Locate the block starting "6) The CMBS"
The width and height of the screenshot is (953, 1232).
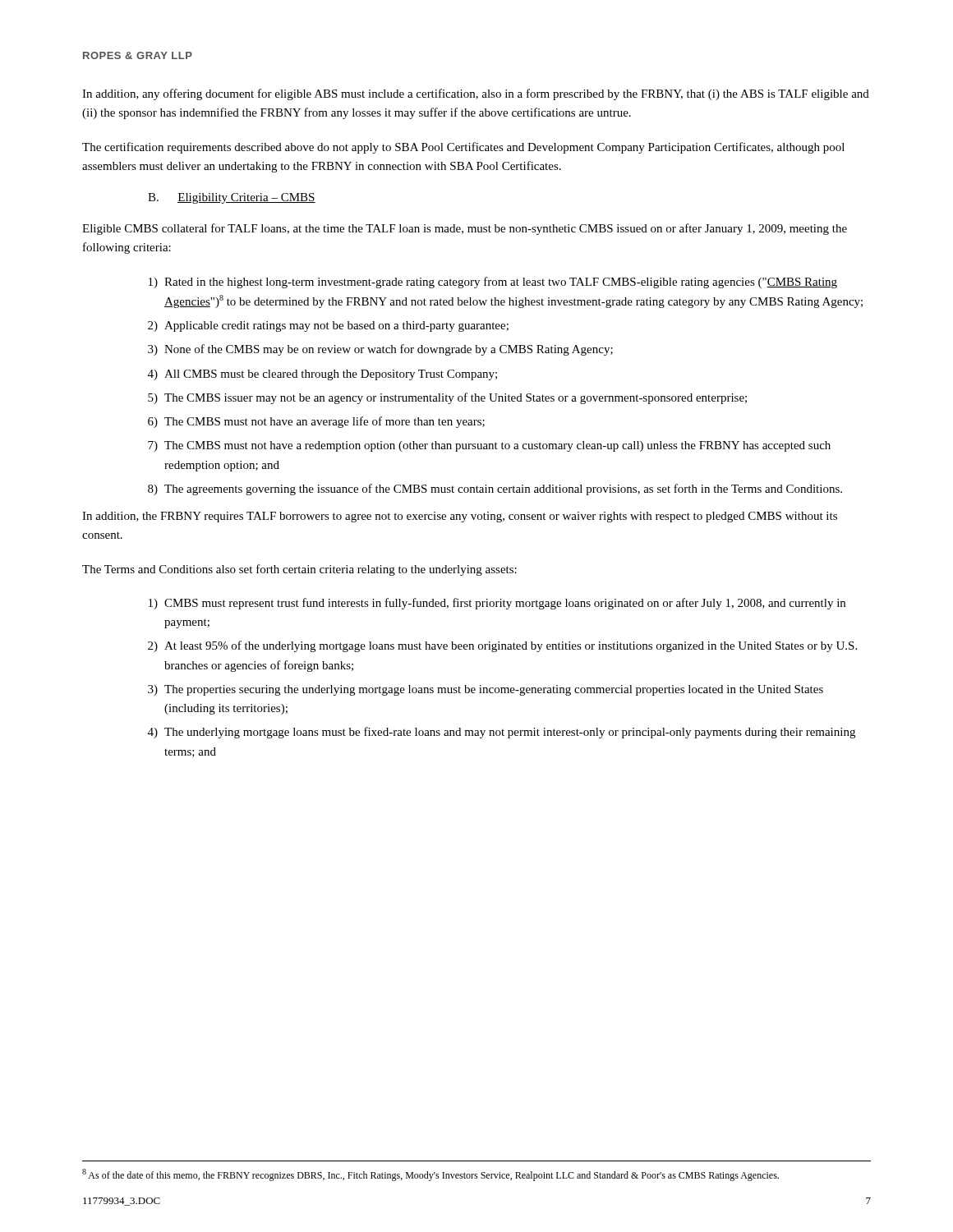click(x=316, y=422)
